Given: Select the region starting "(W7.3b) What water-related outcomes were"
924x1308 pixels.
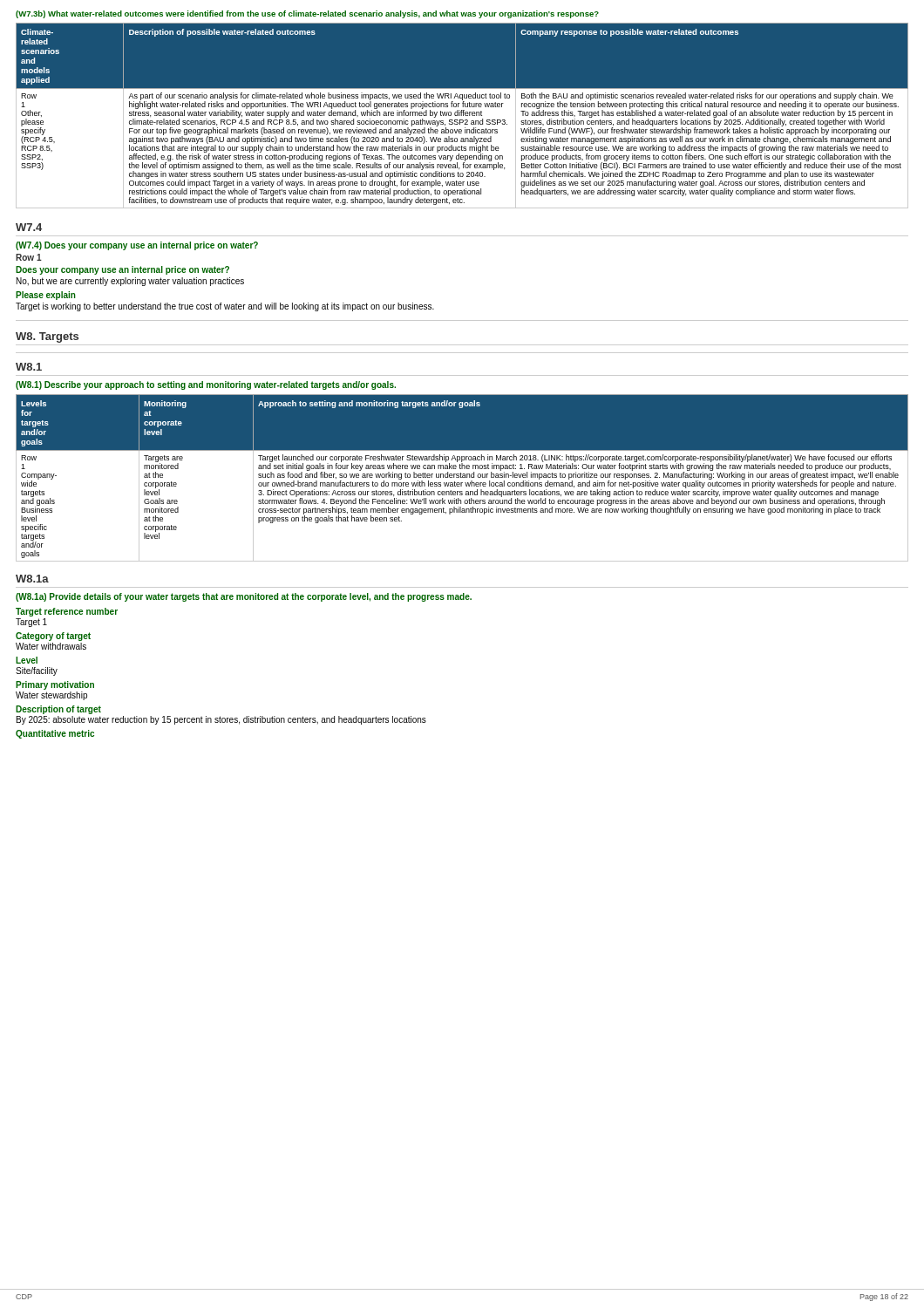Looking at the screenshot, I should [307, 14].
